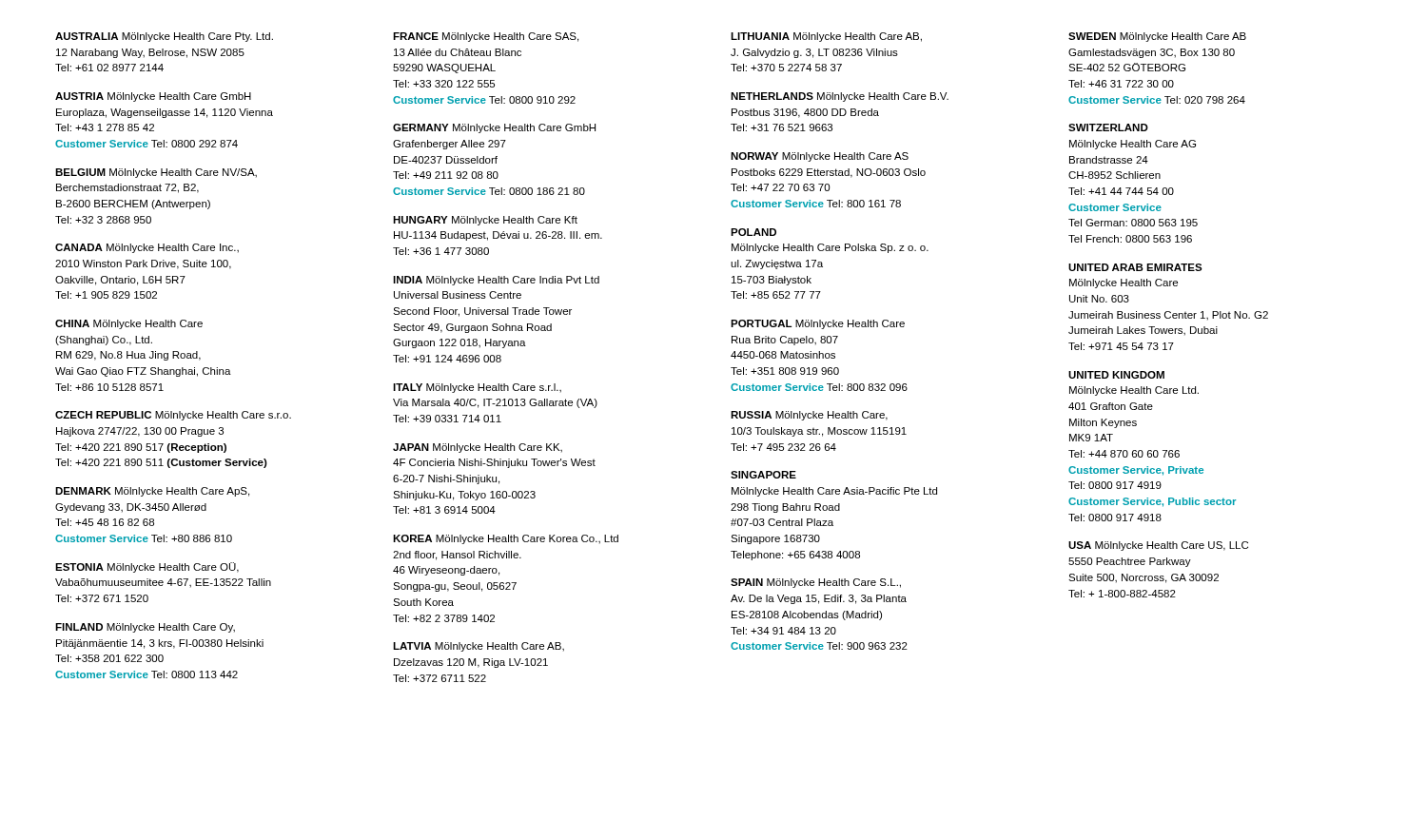Navigate to the text starting "UNITED KINGDOM Mölnlycke Health Care"
The height and width of the screenshot is (840, 1427).
pyautogui.click(x=1152, y=446)
